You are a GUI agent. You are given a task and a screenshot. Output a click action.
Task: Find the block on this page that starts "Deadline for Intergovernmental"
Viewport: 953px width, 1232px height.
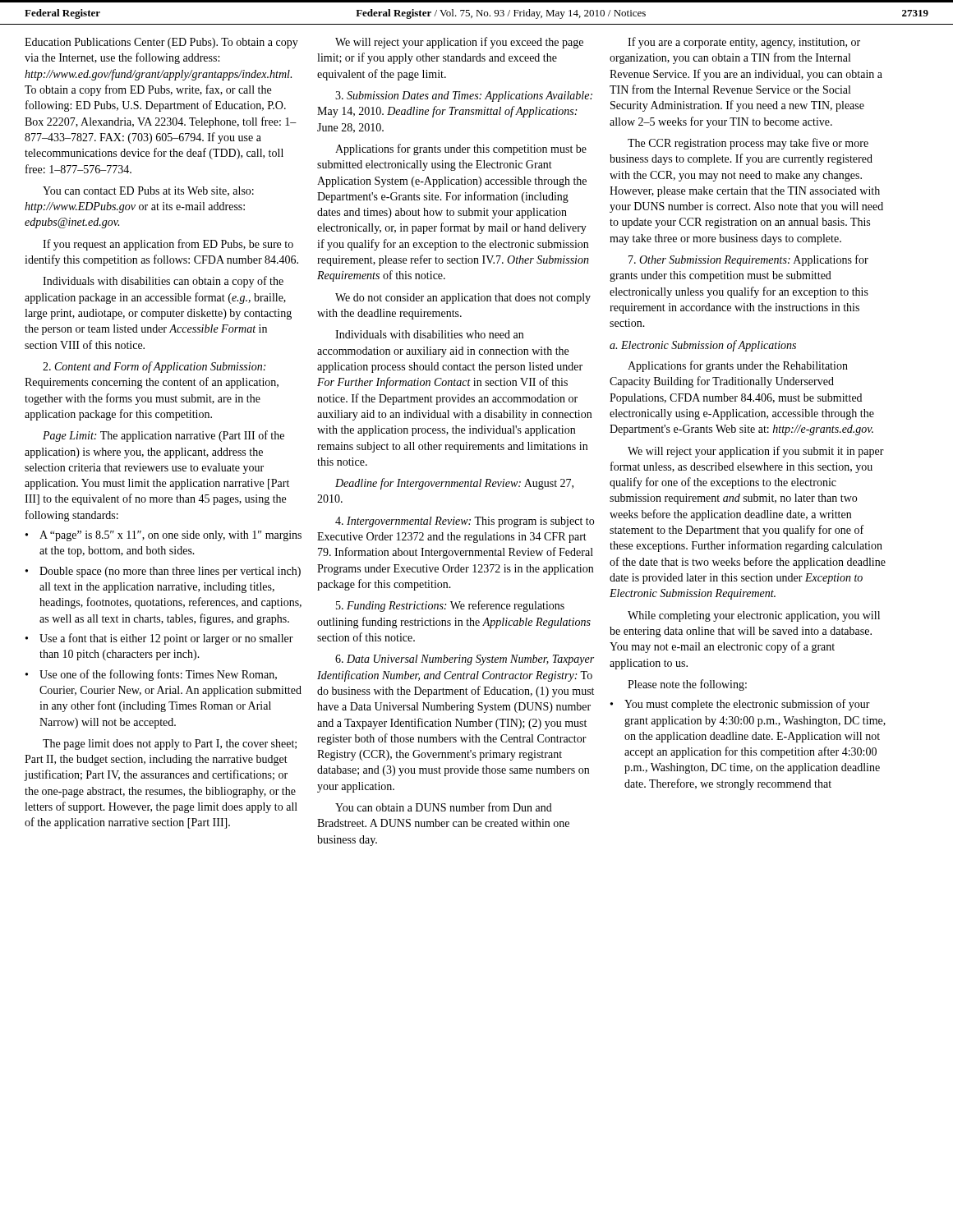point(456,492)
